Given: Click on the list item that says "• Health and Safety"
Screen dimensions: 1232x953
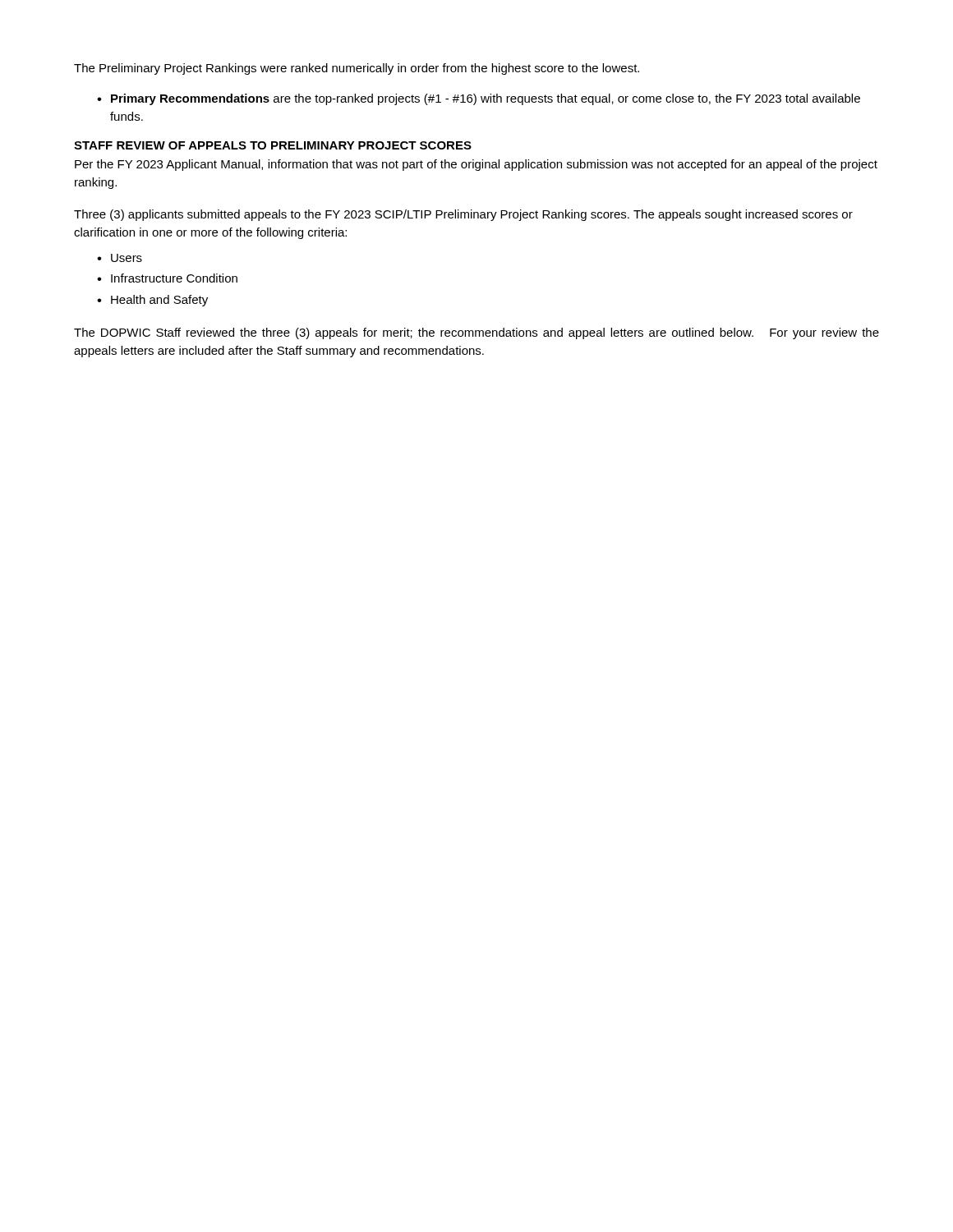Looking at the screenshot, I should coord(152,301).
